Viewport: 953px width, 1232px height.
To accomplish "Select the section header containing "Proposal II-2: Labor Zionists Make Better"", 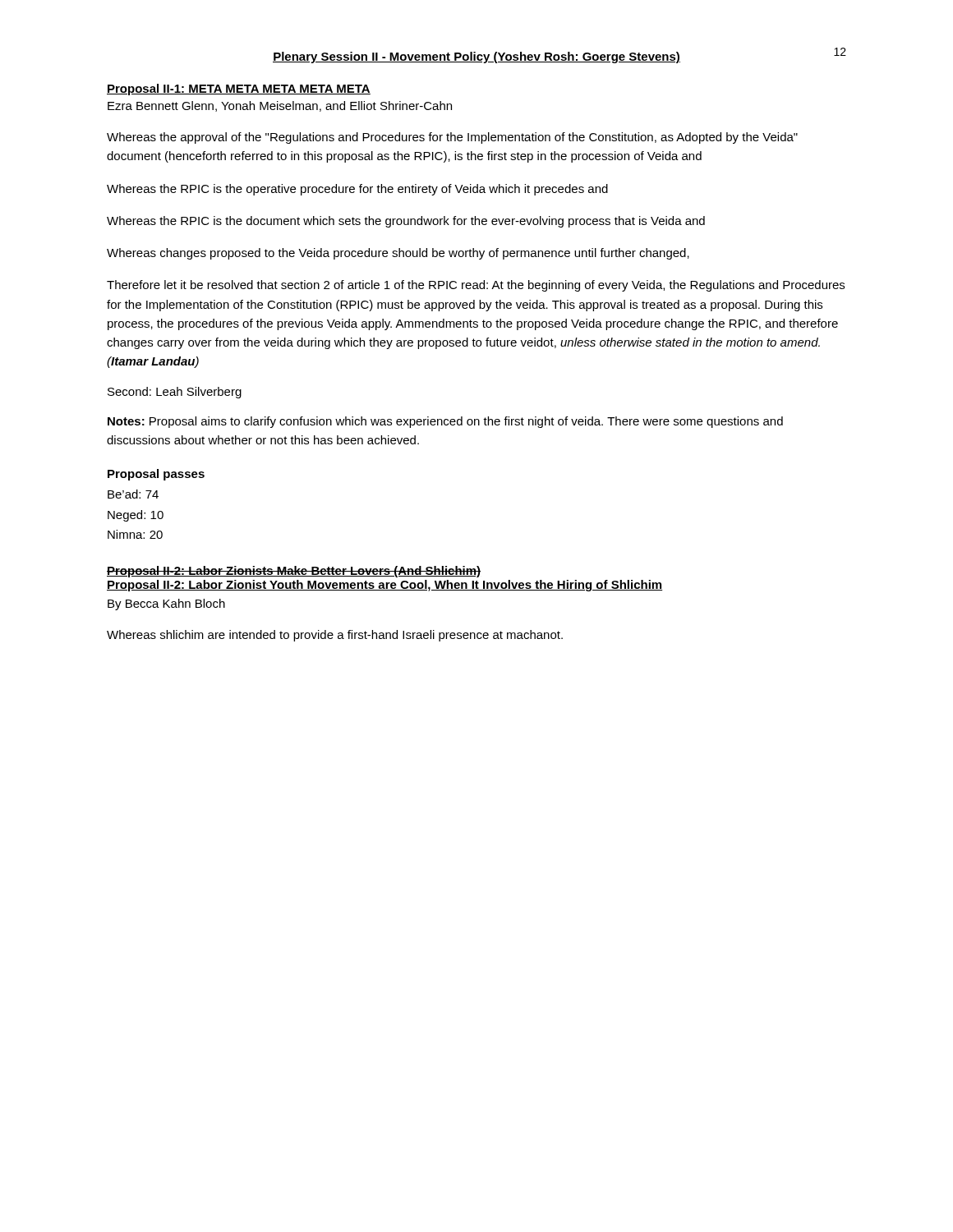I will pos(385,577).
